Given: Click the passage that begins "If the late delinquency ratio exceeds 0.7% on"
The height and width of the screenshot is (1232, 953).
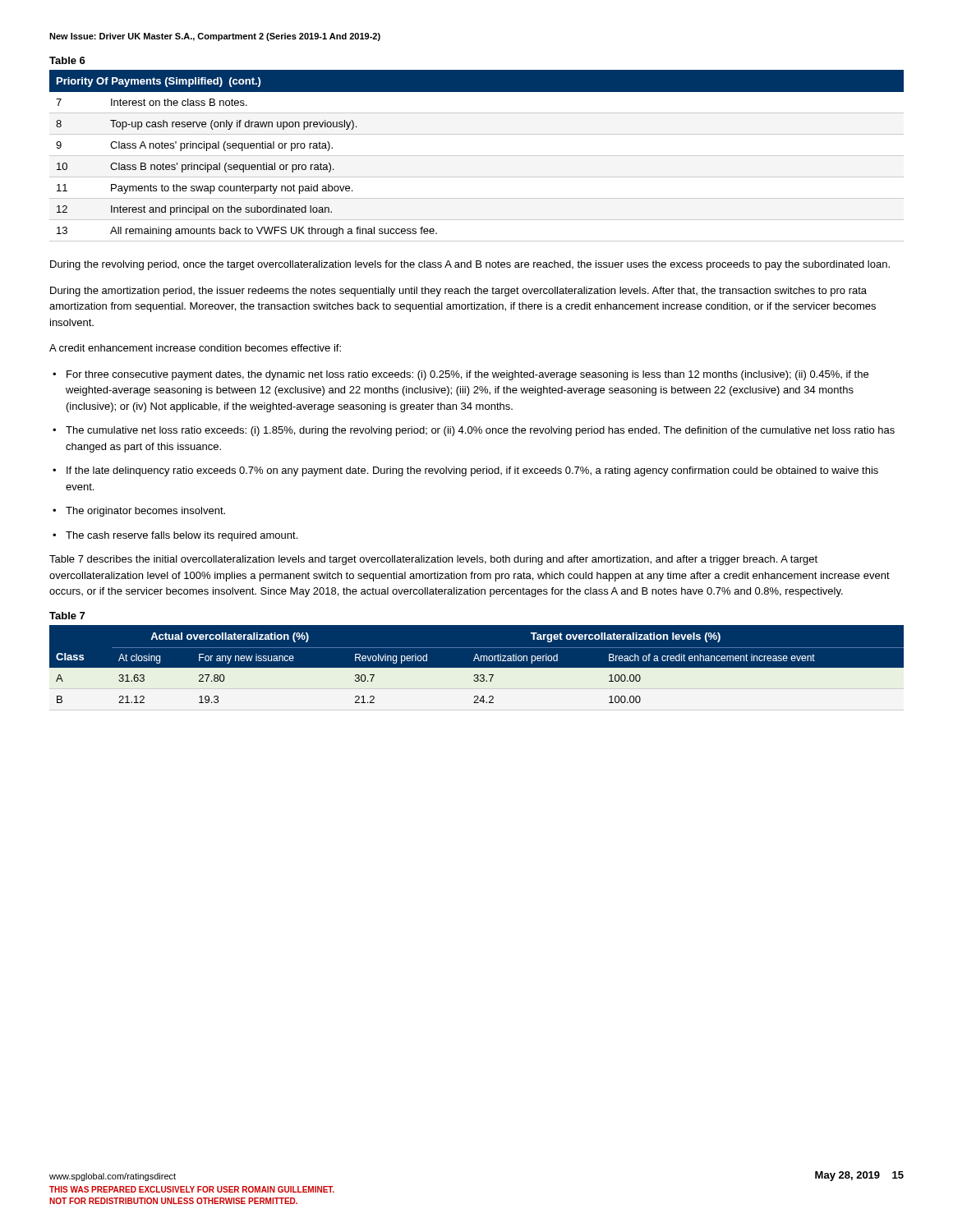Looking at the screenshot, I should click(x=472, y=478).
